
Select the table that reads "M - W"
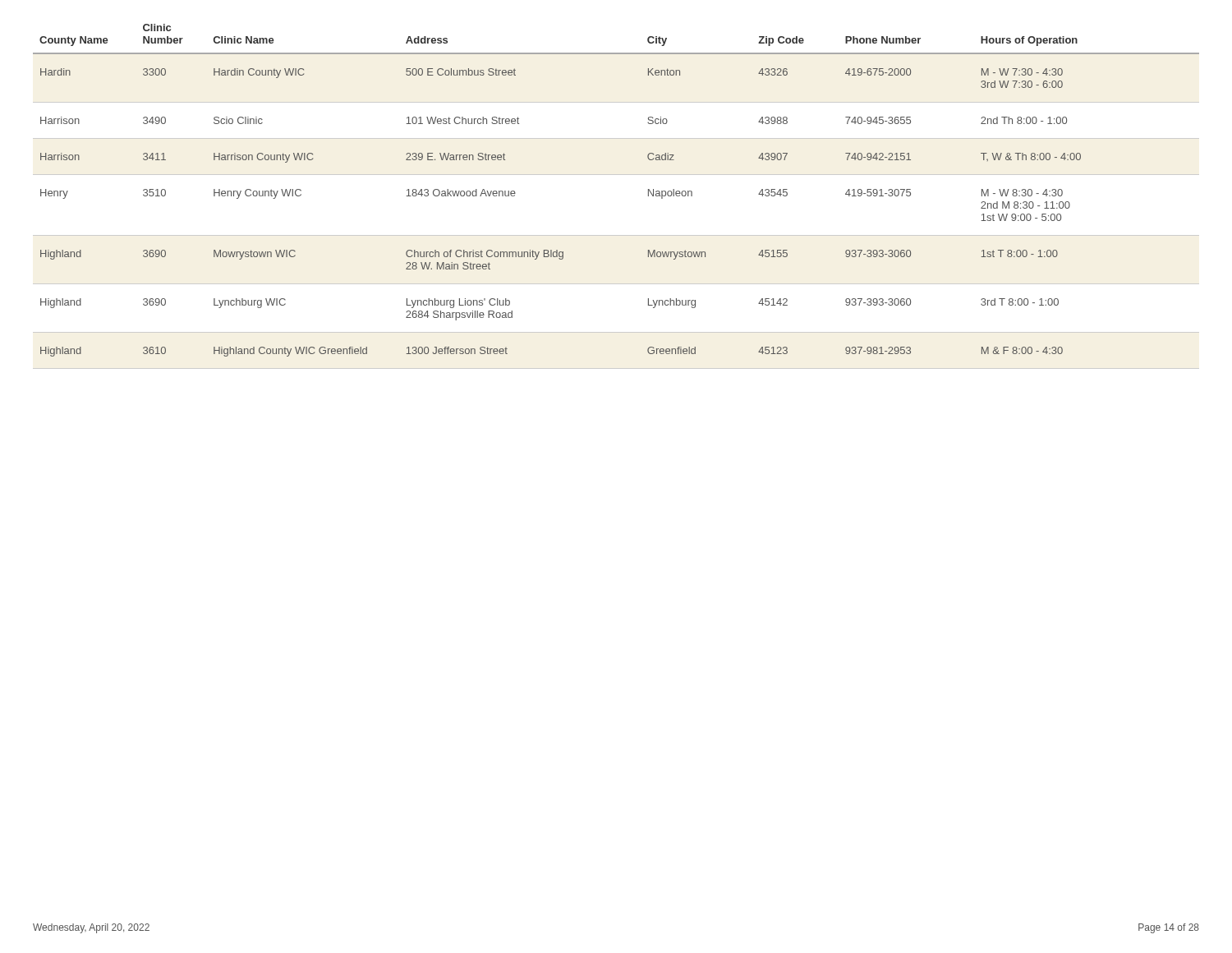[x=616, y=184]
